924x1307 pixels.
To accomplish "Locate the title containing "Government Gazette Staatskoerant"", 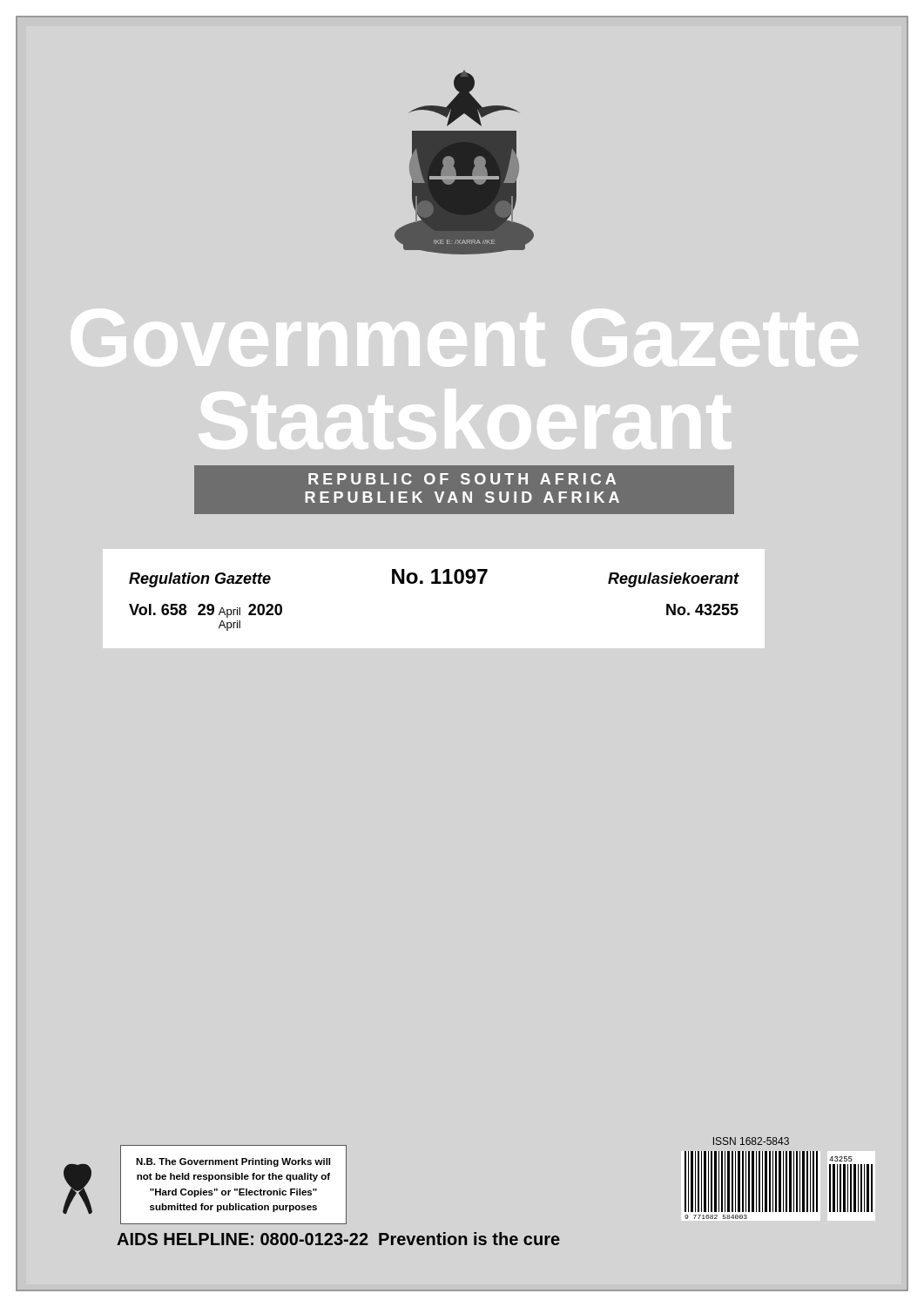I will pyautogui.click(x=464, y=490).
